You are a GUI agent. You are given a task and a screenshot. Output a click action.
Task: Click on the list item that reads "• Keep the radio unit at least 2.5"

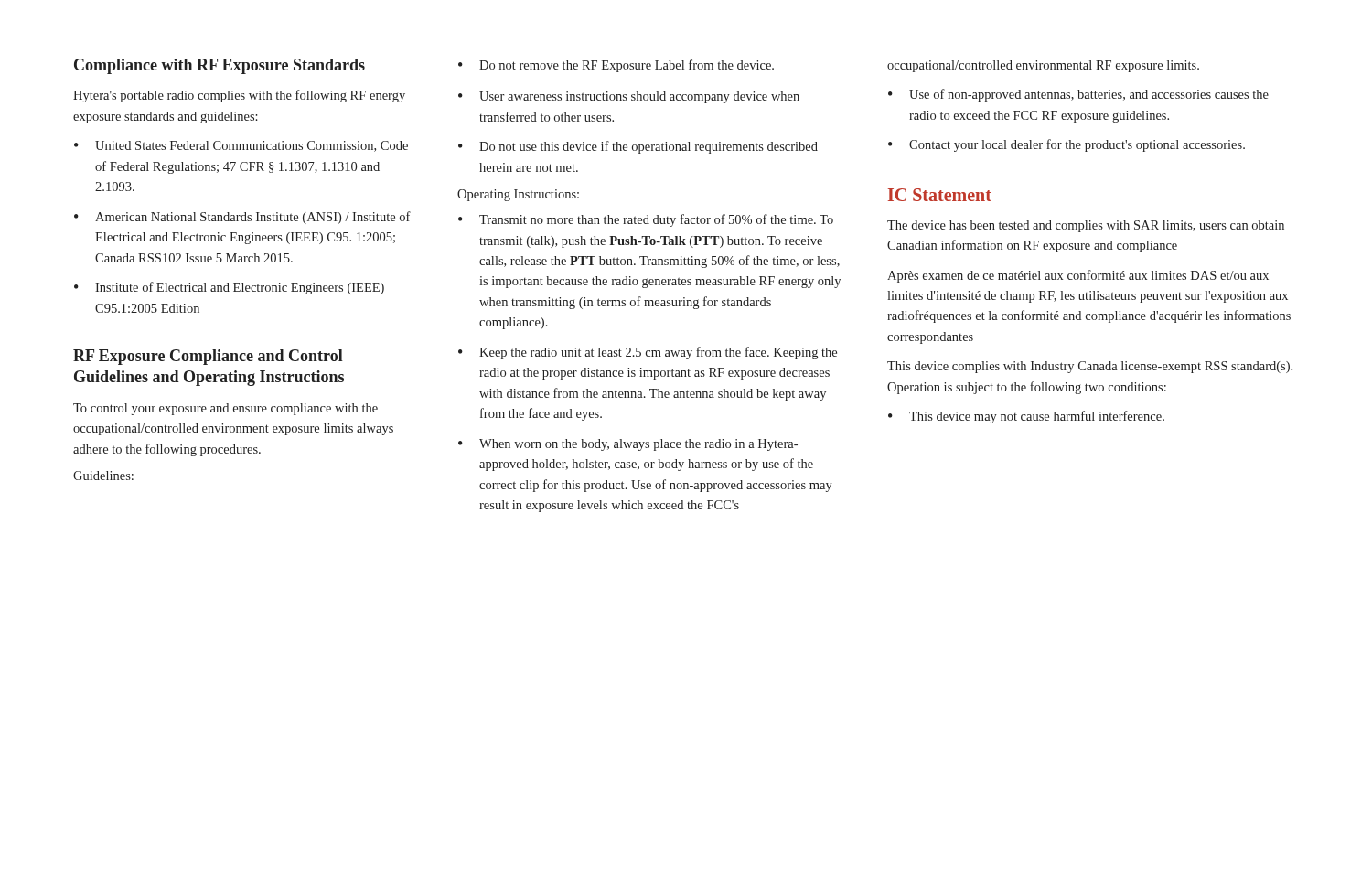649,383
